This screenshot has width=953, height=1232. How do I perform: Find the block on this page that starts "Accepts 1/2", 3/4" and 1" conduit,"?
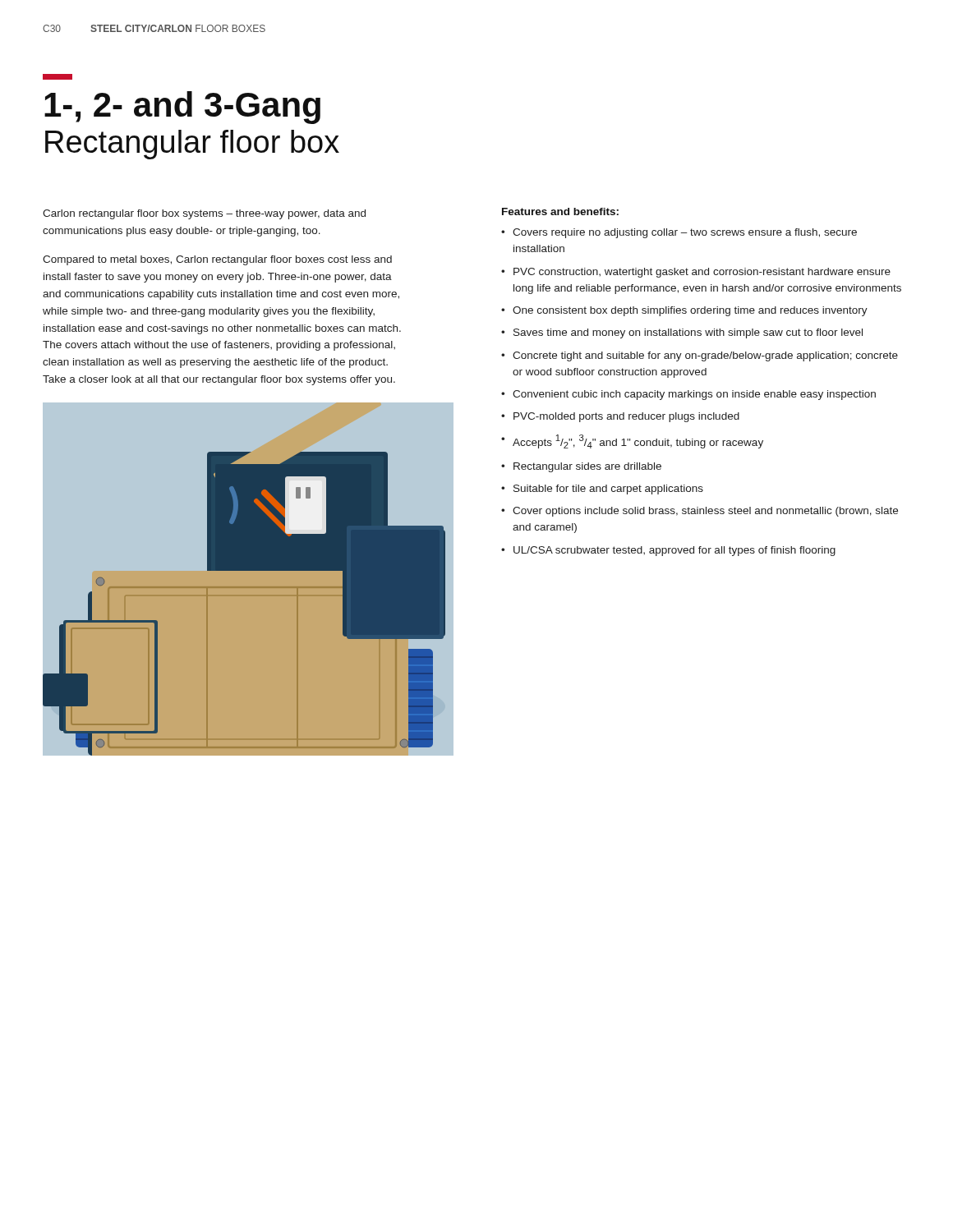point(638,441)
